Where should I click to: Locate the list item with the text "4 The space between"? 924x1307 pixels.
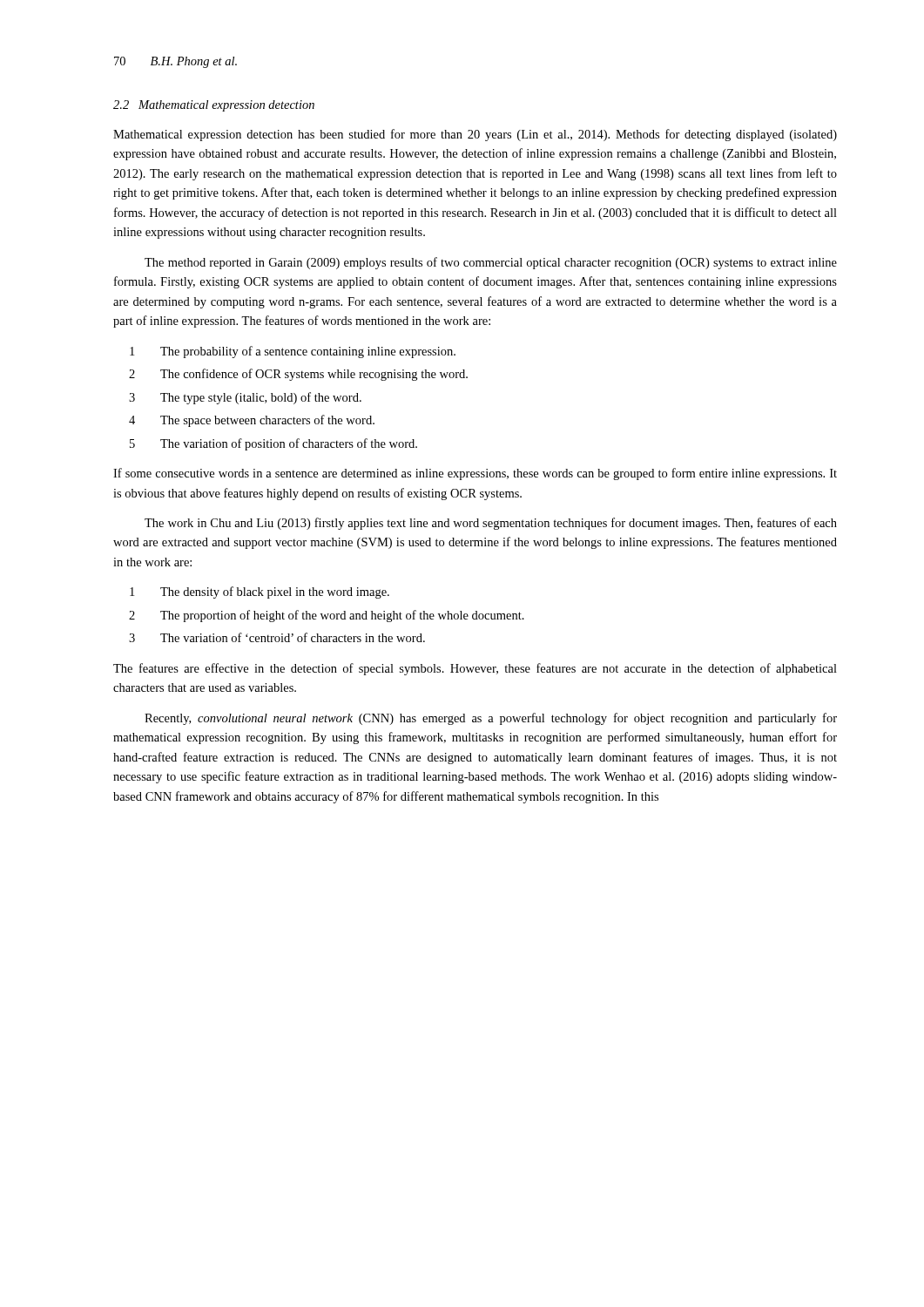coord(252,421)
